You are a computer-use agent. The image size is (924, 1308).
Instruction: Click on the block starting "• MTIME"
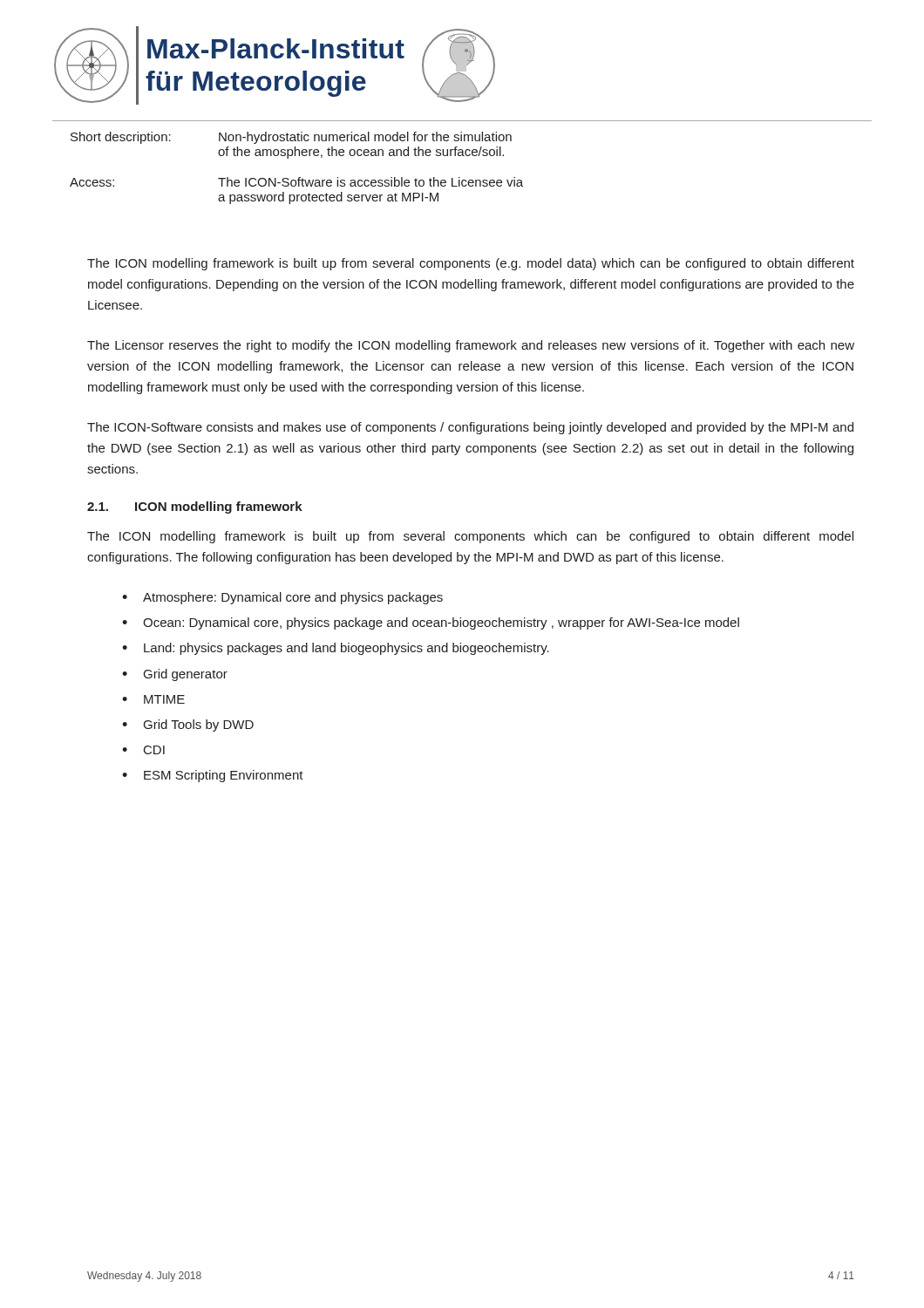pyautogui.click(x=154, y=700)
